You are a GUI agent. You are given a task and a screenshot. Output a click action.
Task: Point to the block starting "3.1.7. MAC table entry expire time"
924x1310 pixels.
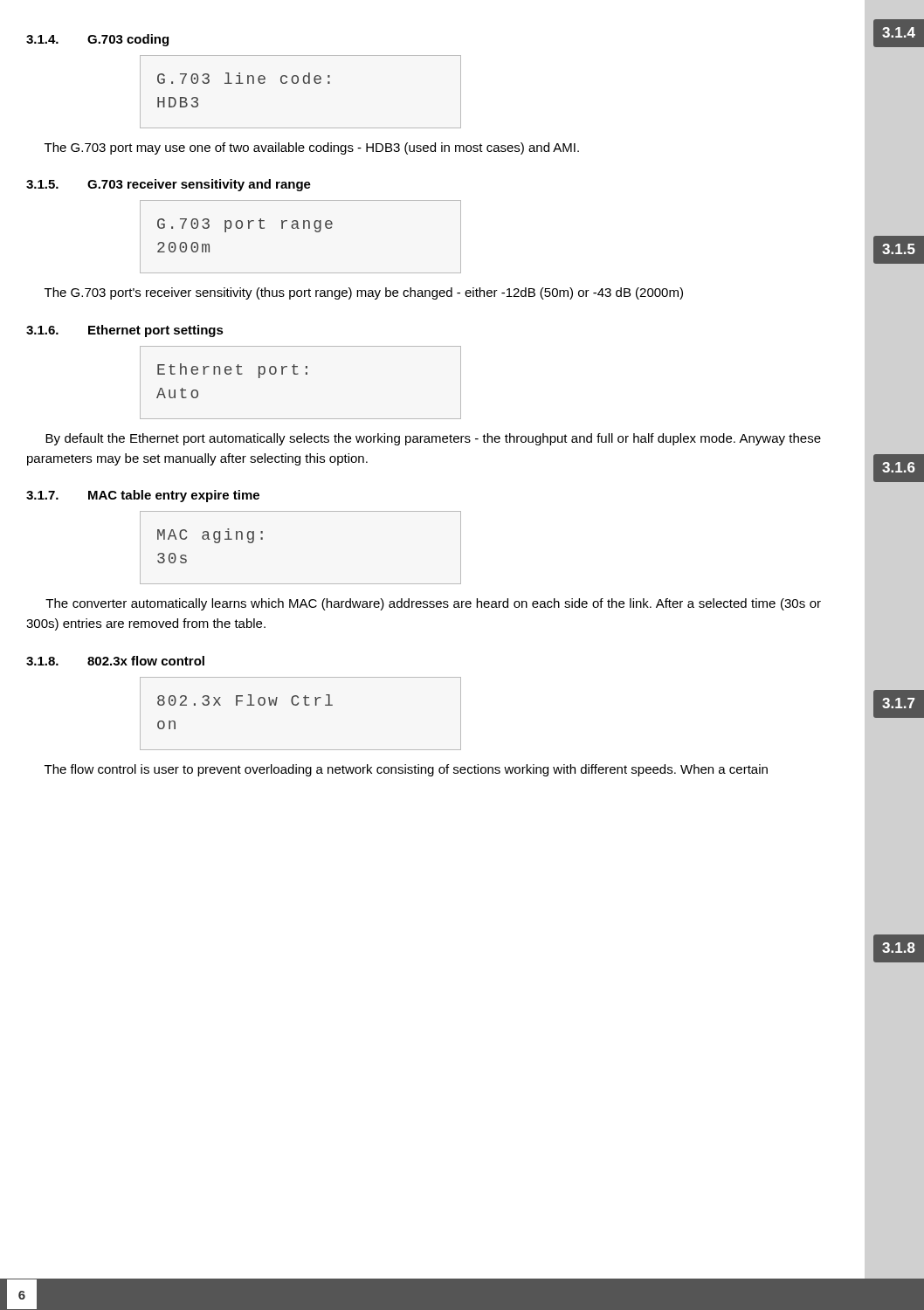click(143, 495)
